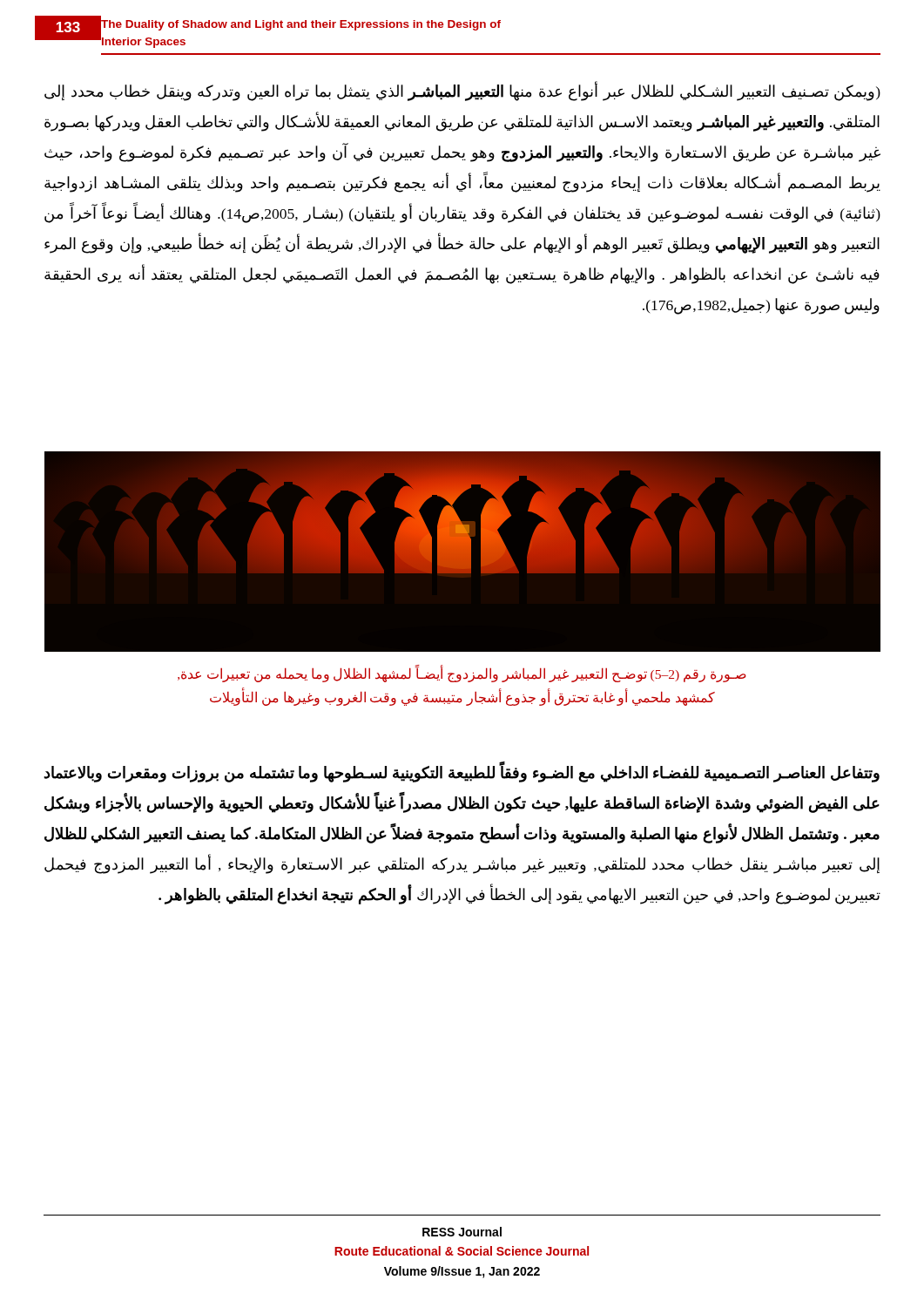The width and height of the screenshot is (924, 1307).
Task: Locate the photo
Action: pyautogui.click(x=462, y=580)
